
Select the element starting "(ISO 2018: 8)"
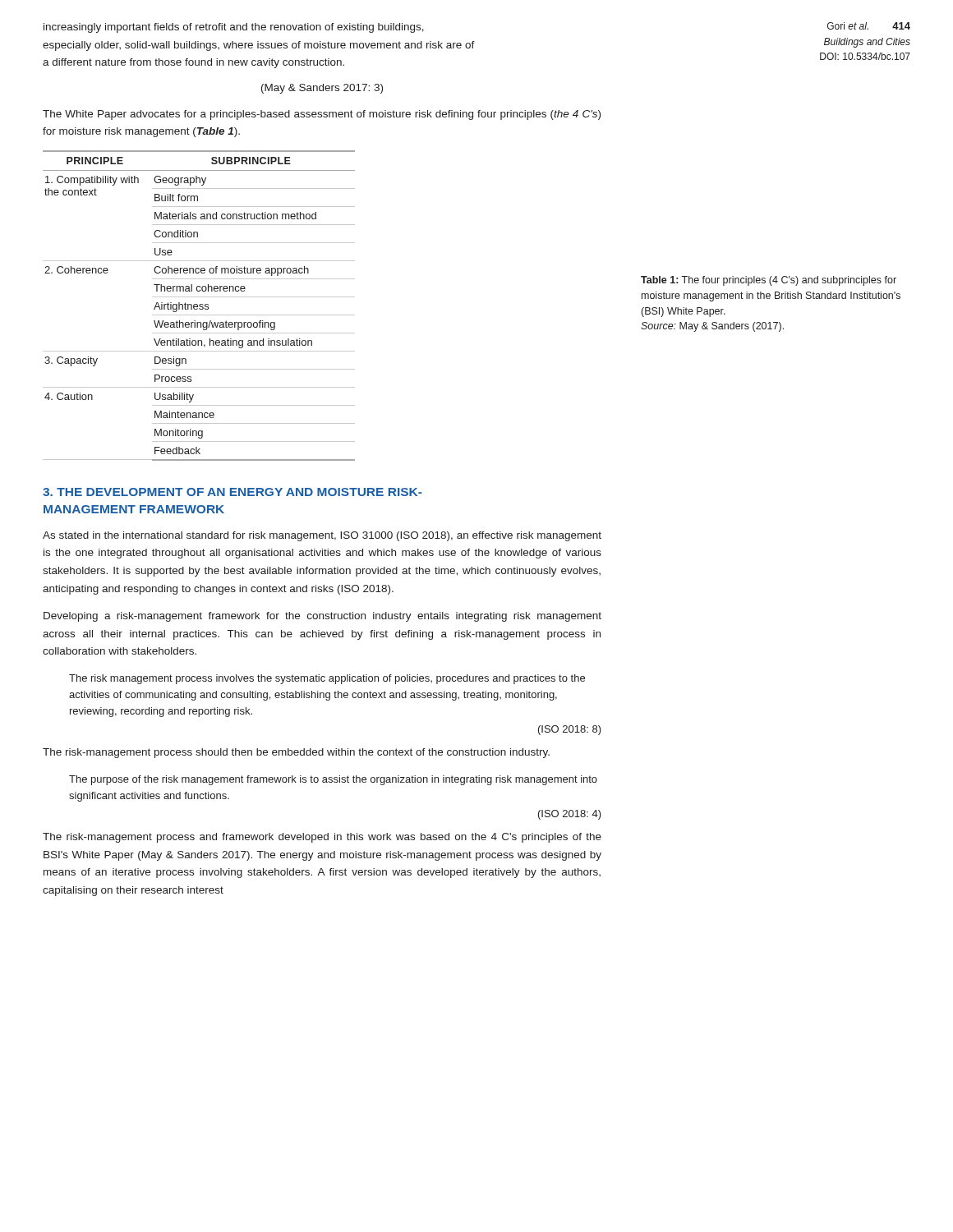[x=569, y=729]
